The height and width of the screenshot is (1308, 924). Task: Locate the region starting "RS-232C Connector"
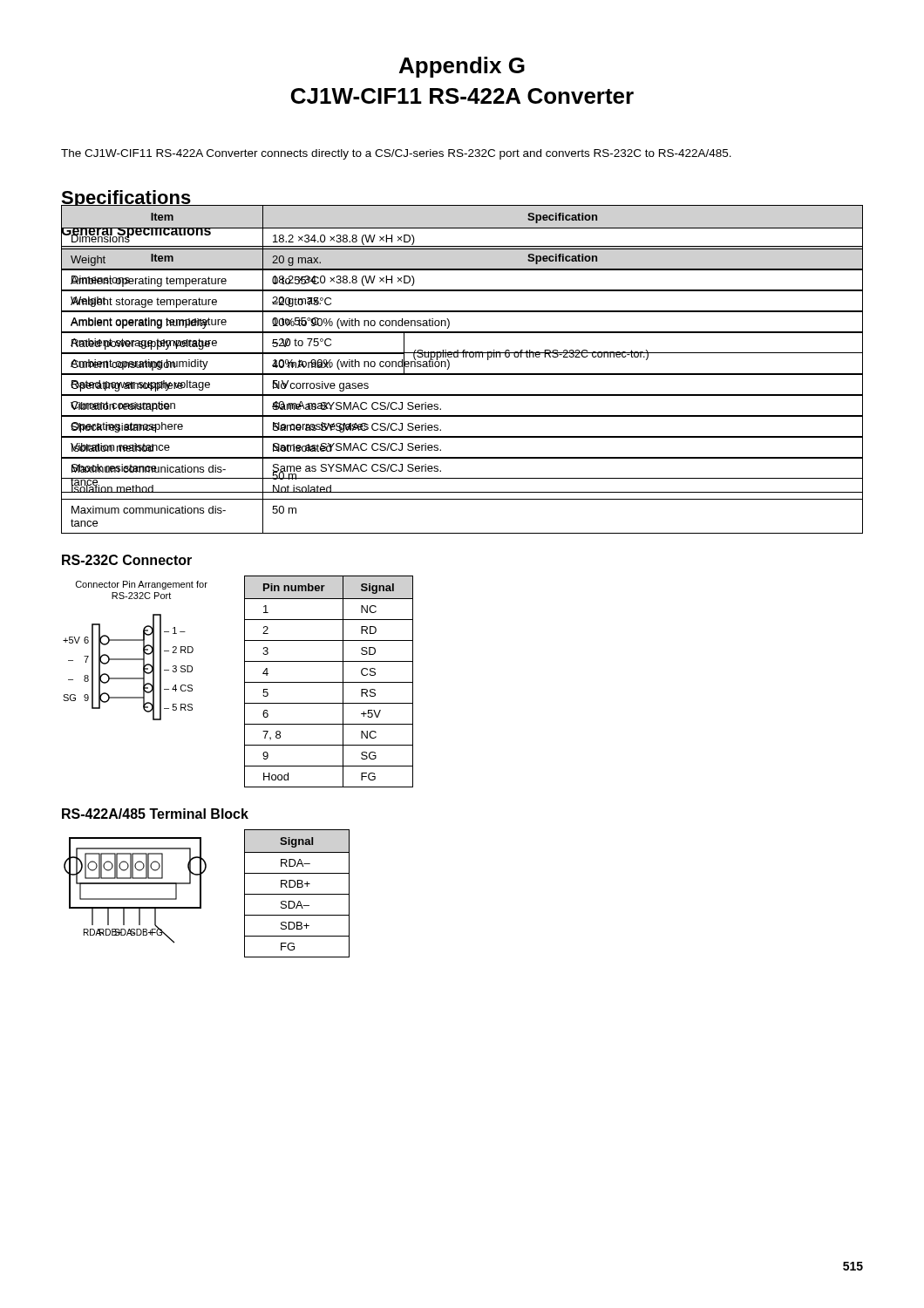coord(126,560)
